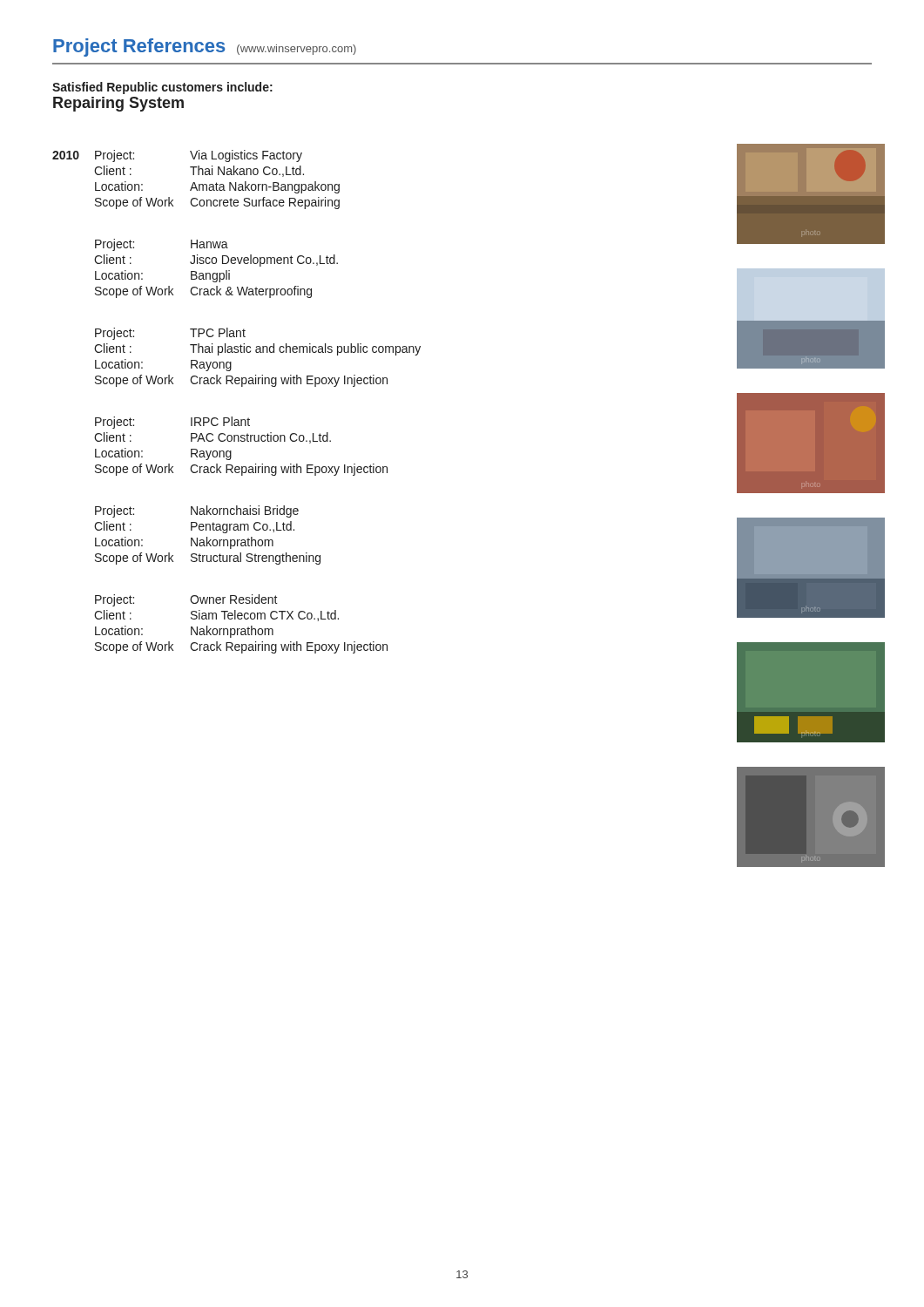Locate the text starting "Project: Nakornchaisi Bridge Client : Pentagram Co.,Ltd. Location:"

pyautogui.click(x=197, y=511)
